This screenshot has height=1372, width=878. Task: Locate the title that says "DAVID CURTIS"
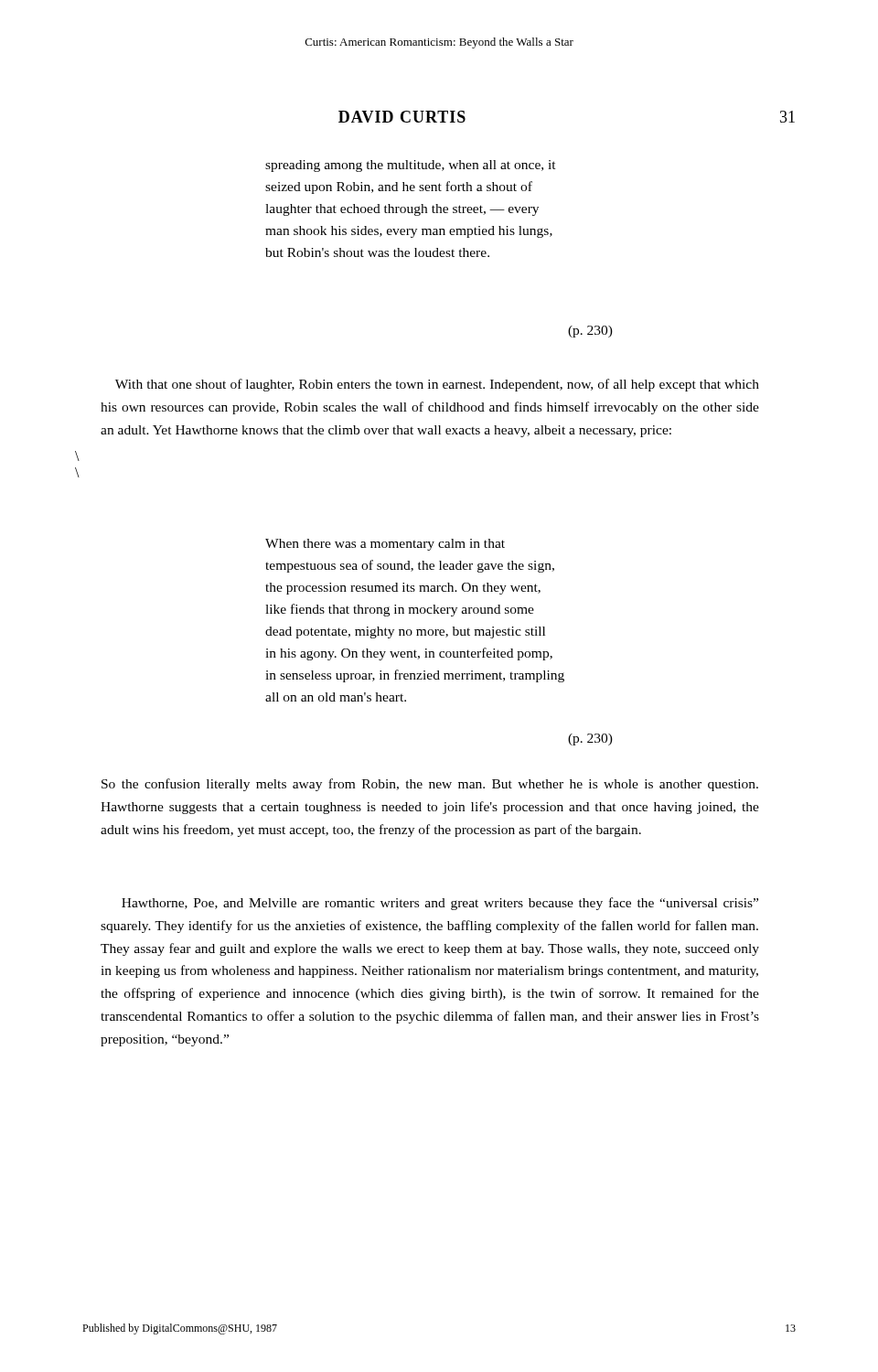tap(402, 117)
